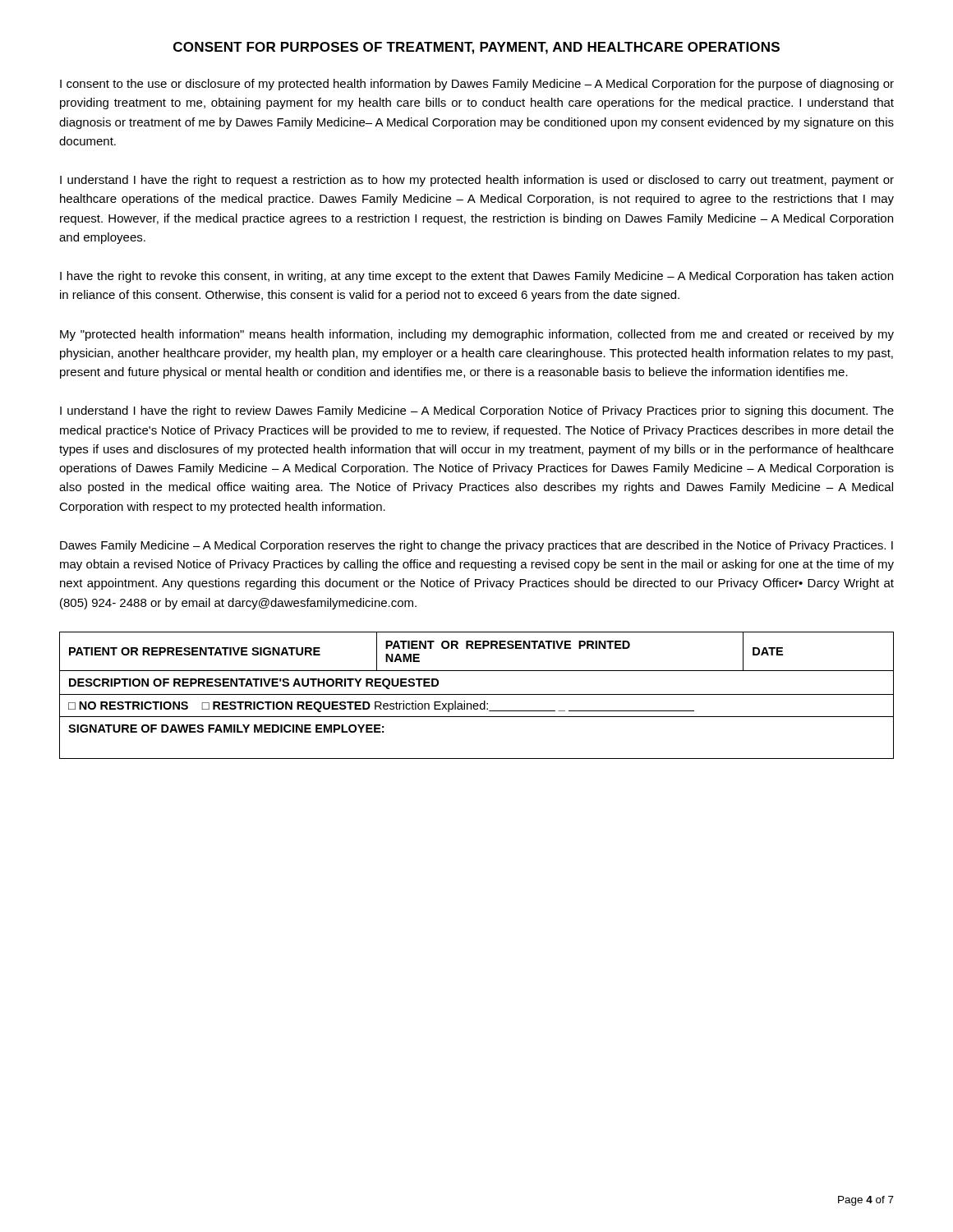Navigate to the region starting "I have the right to revoke this"
The image size is (953, 1232).
(476, 285)
